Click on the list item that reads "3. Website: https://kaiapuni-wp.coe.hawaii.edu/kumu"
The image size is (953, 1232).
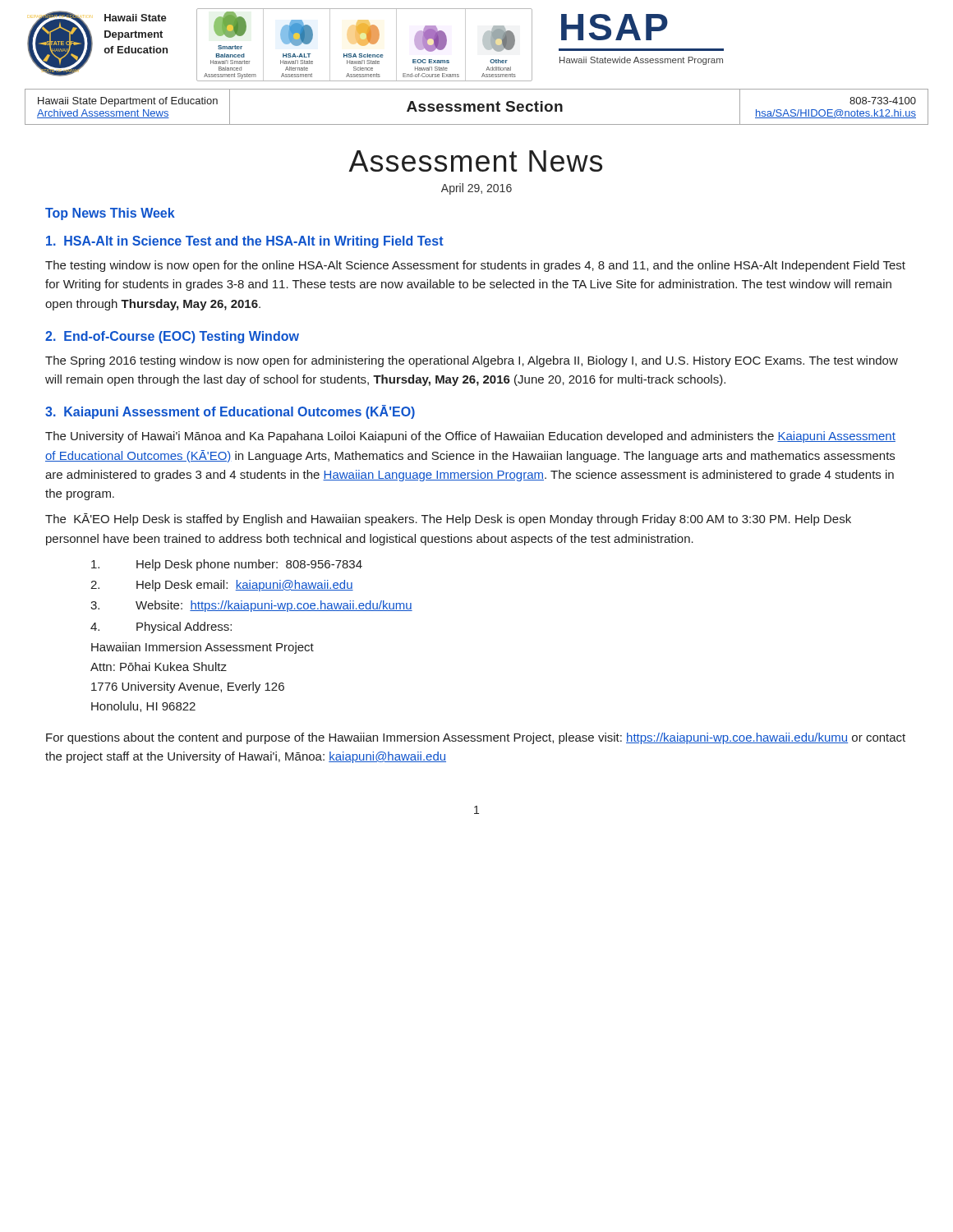coord(229,605)
